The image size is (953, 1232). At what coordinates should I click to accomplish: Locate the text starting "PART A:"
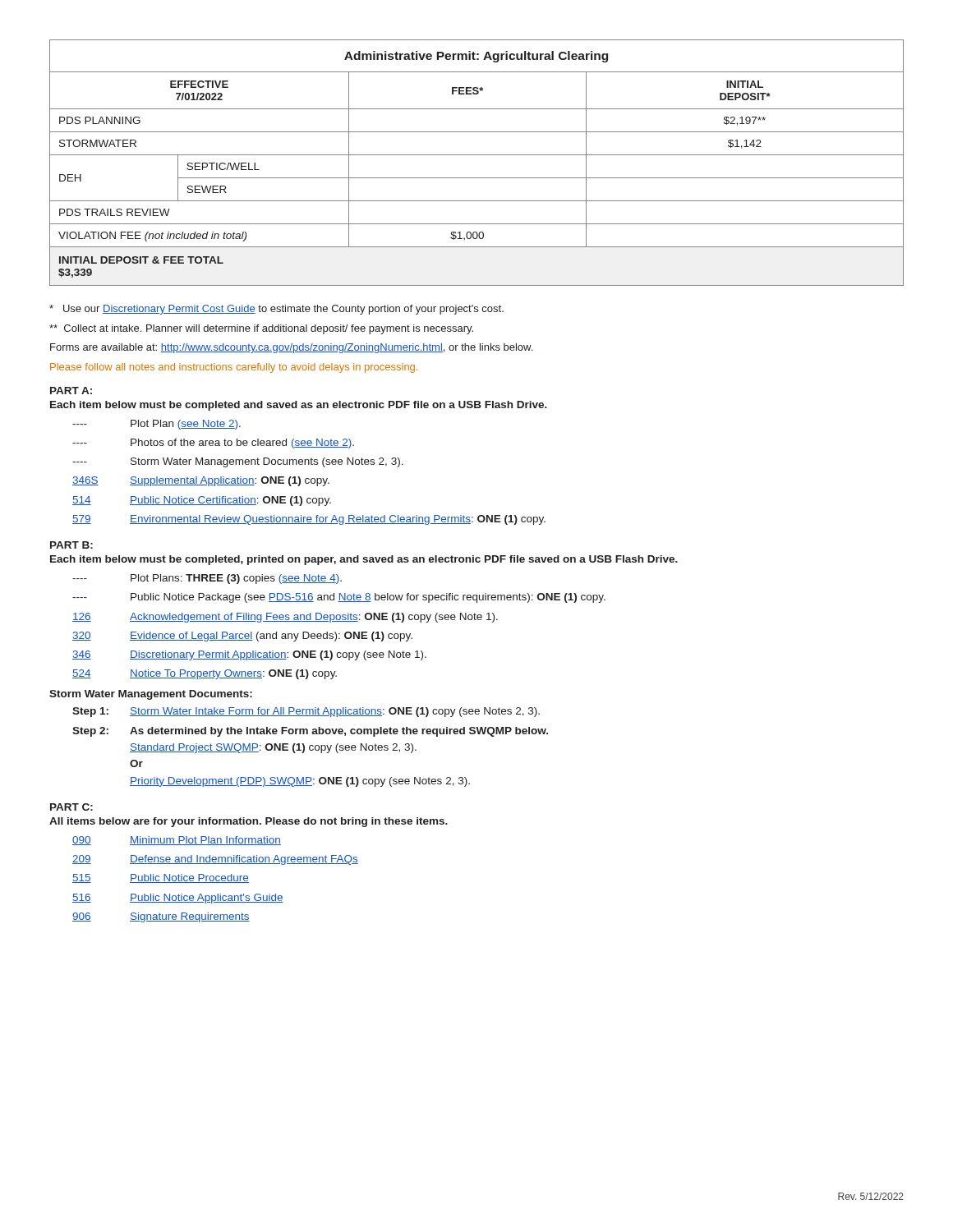tap(71, 390)
